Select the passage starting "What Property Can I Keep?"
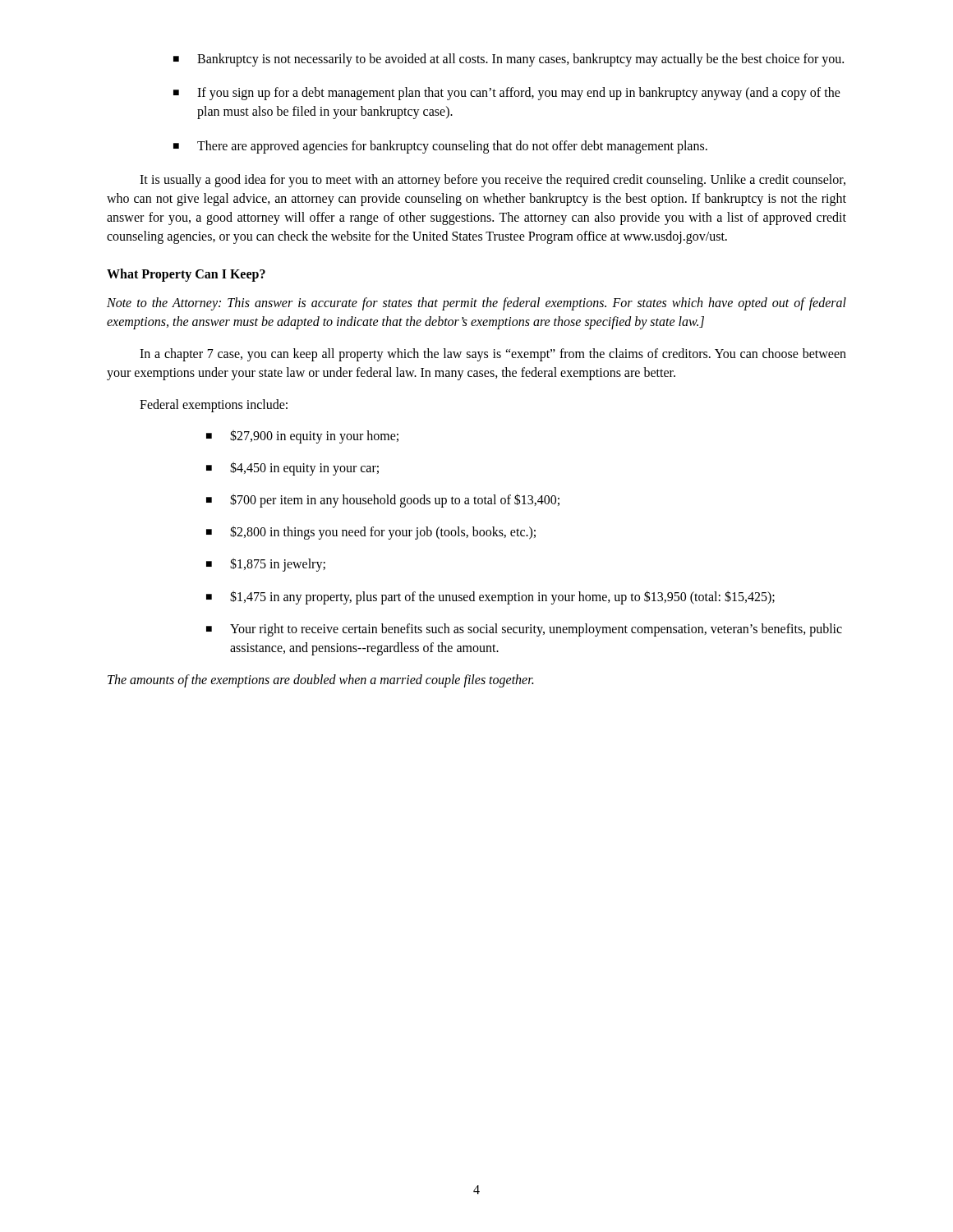This screenshot has height=1232, width=953. click(186, 274)
